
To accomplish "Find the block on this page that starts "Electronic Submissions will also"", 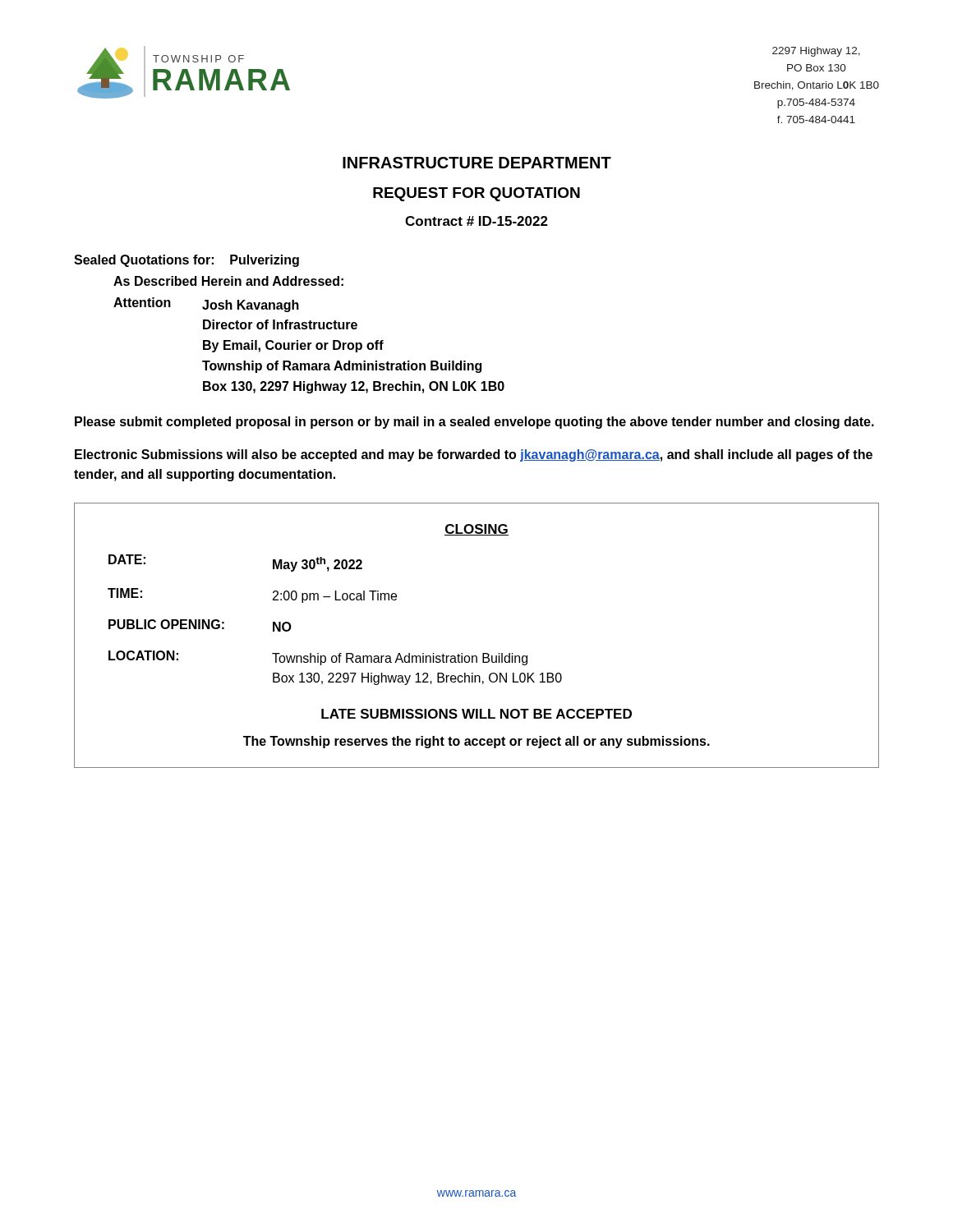I will point(473,464).
